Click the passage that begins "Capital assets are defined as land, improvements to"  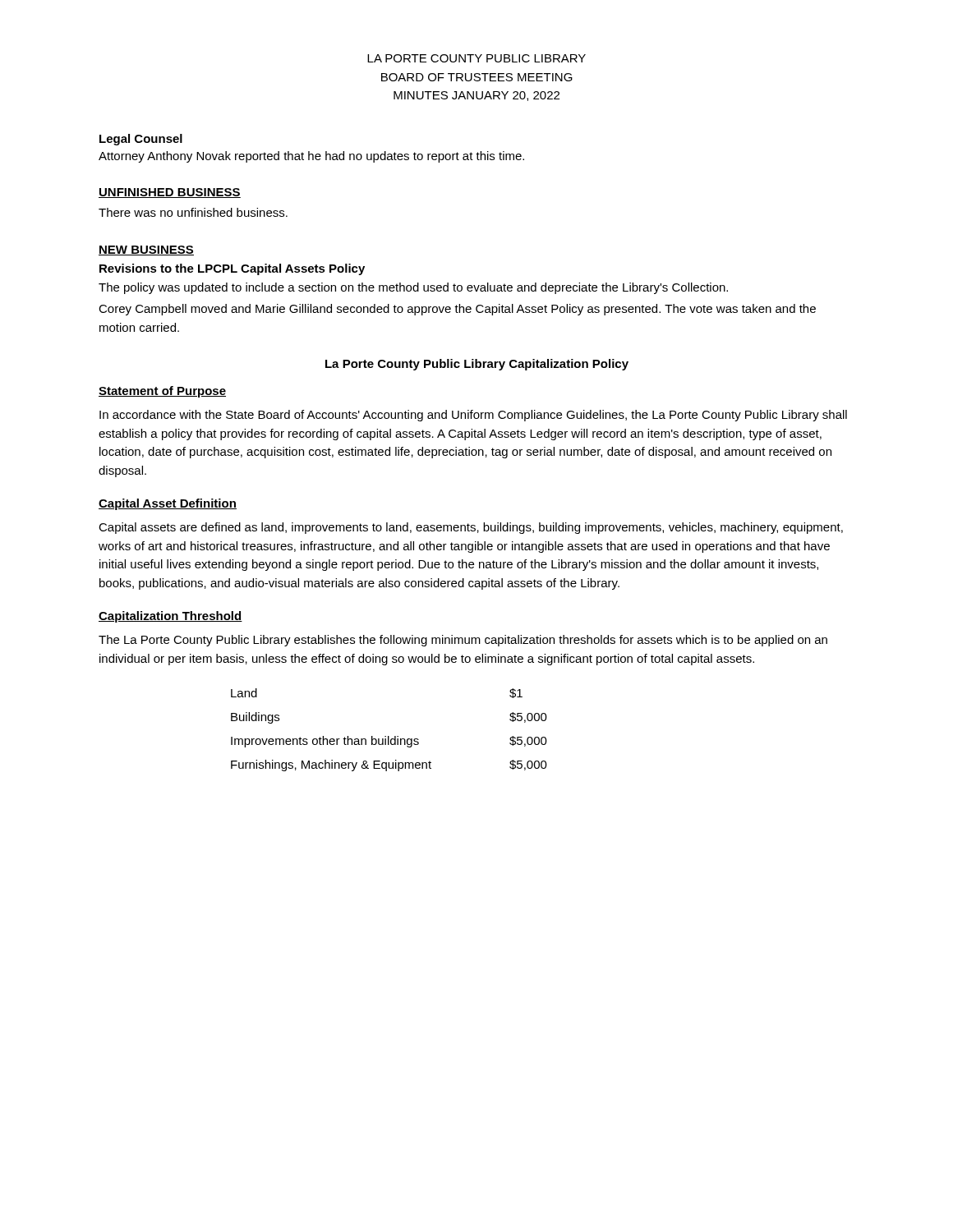(x=471, y=555)
